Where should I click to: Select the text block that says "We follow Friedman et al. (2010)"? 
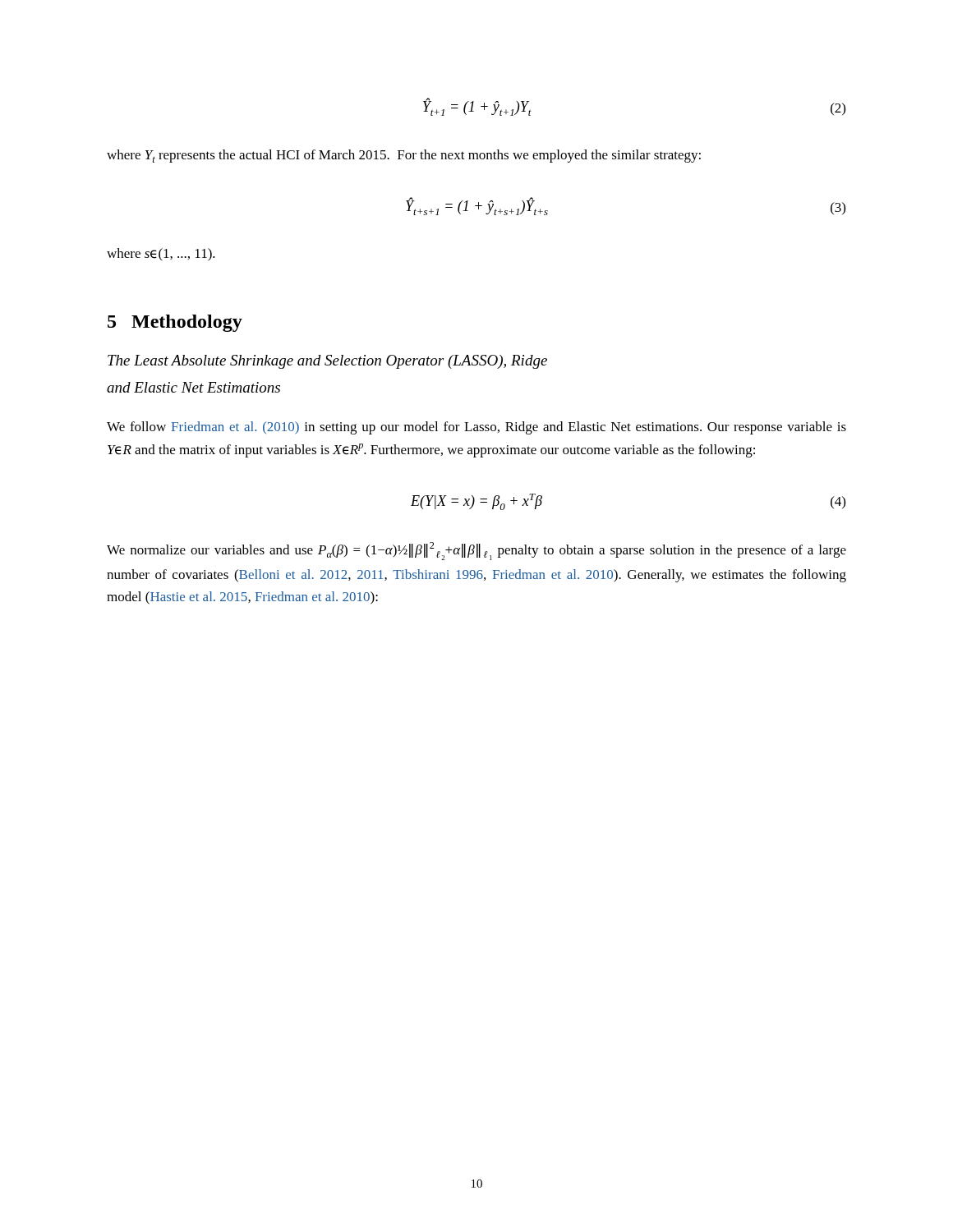tap(476, 438)
